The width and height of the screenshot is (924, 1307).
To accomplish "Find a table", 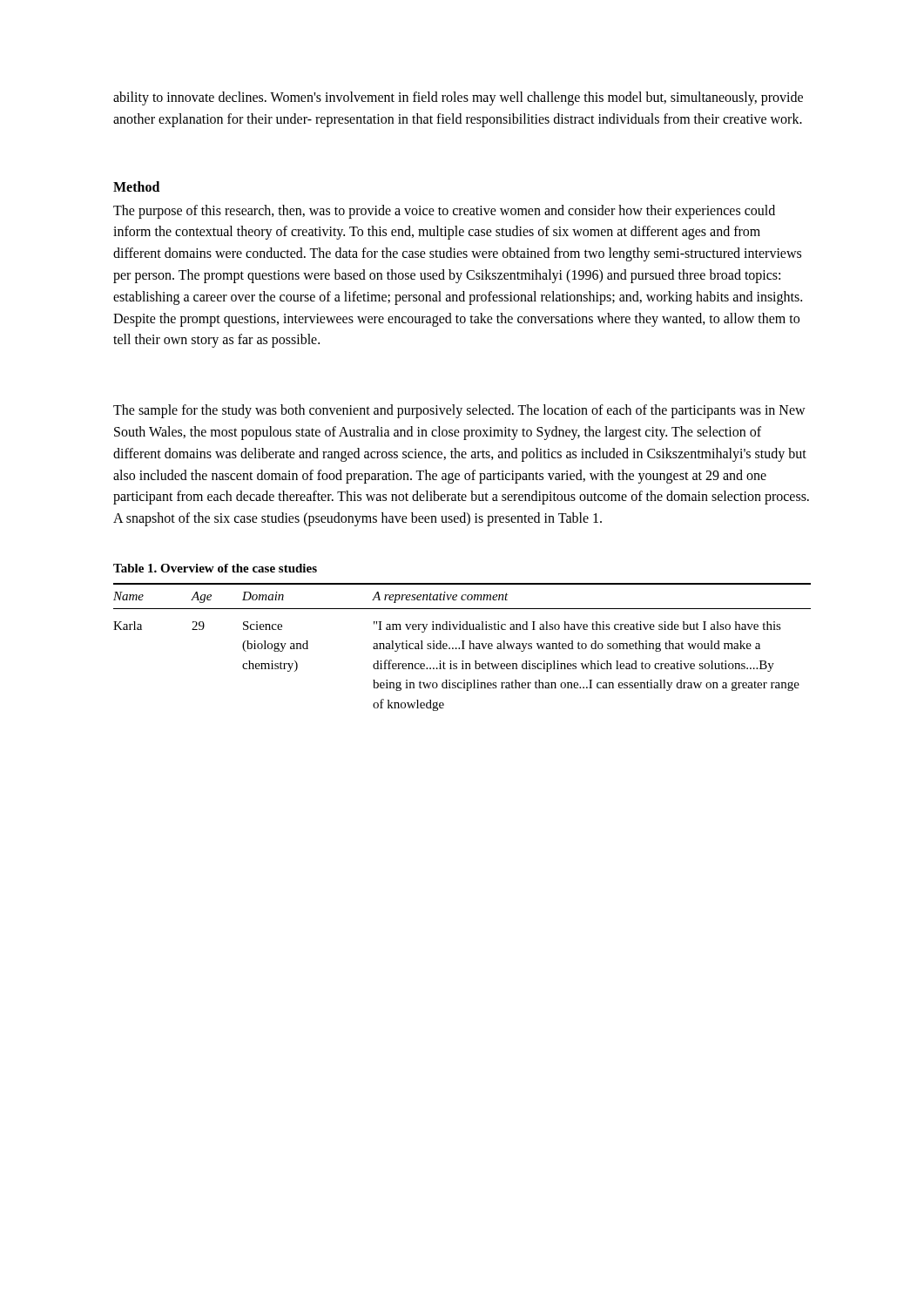I will coord(462,652).
